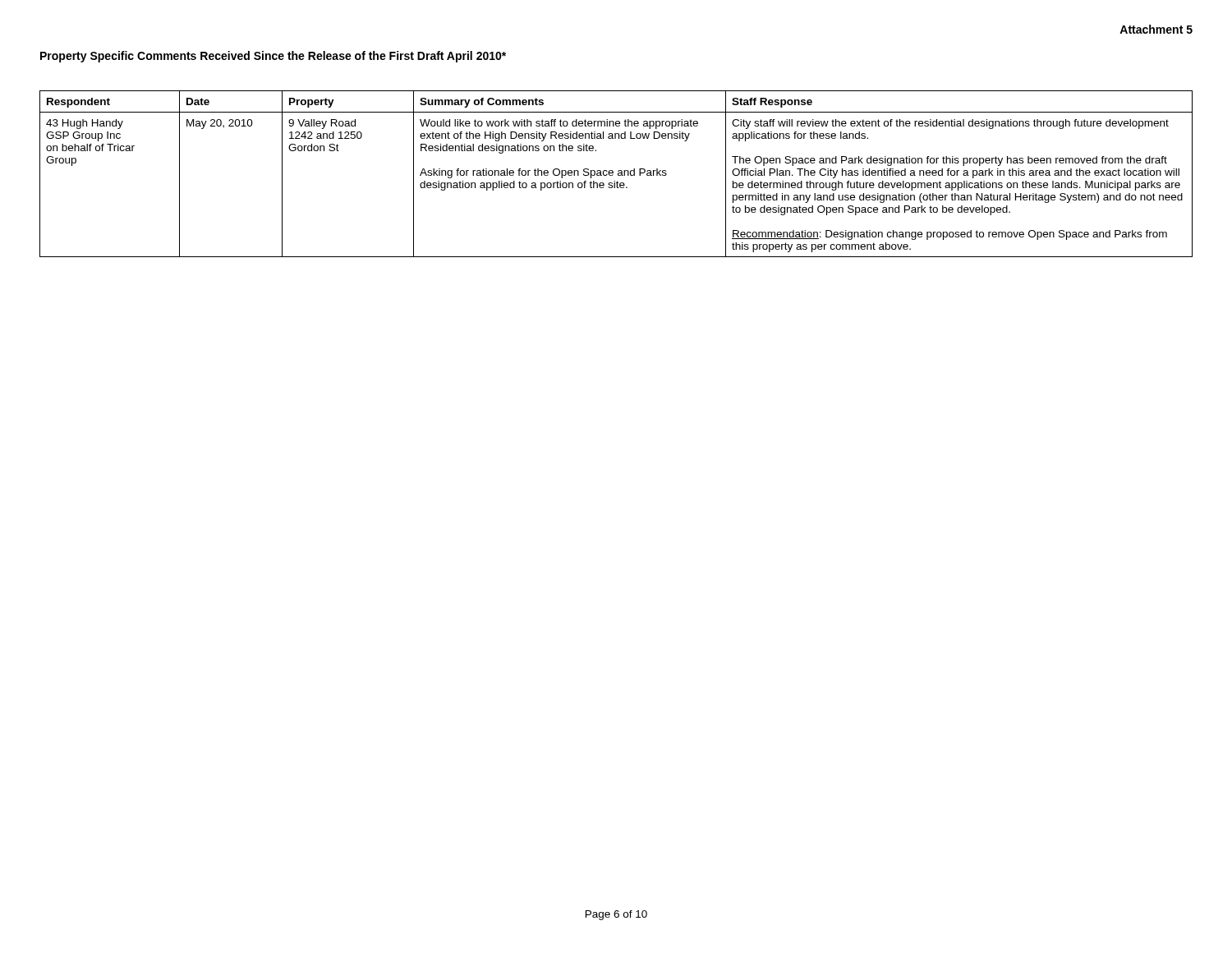1232x953 pixels.
Task: Select the title containing "Property Specific Comments Received Since"
Action: (x=273, y=56)
